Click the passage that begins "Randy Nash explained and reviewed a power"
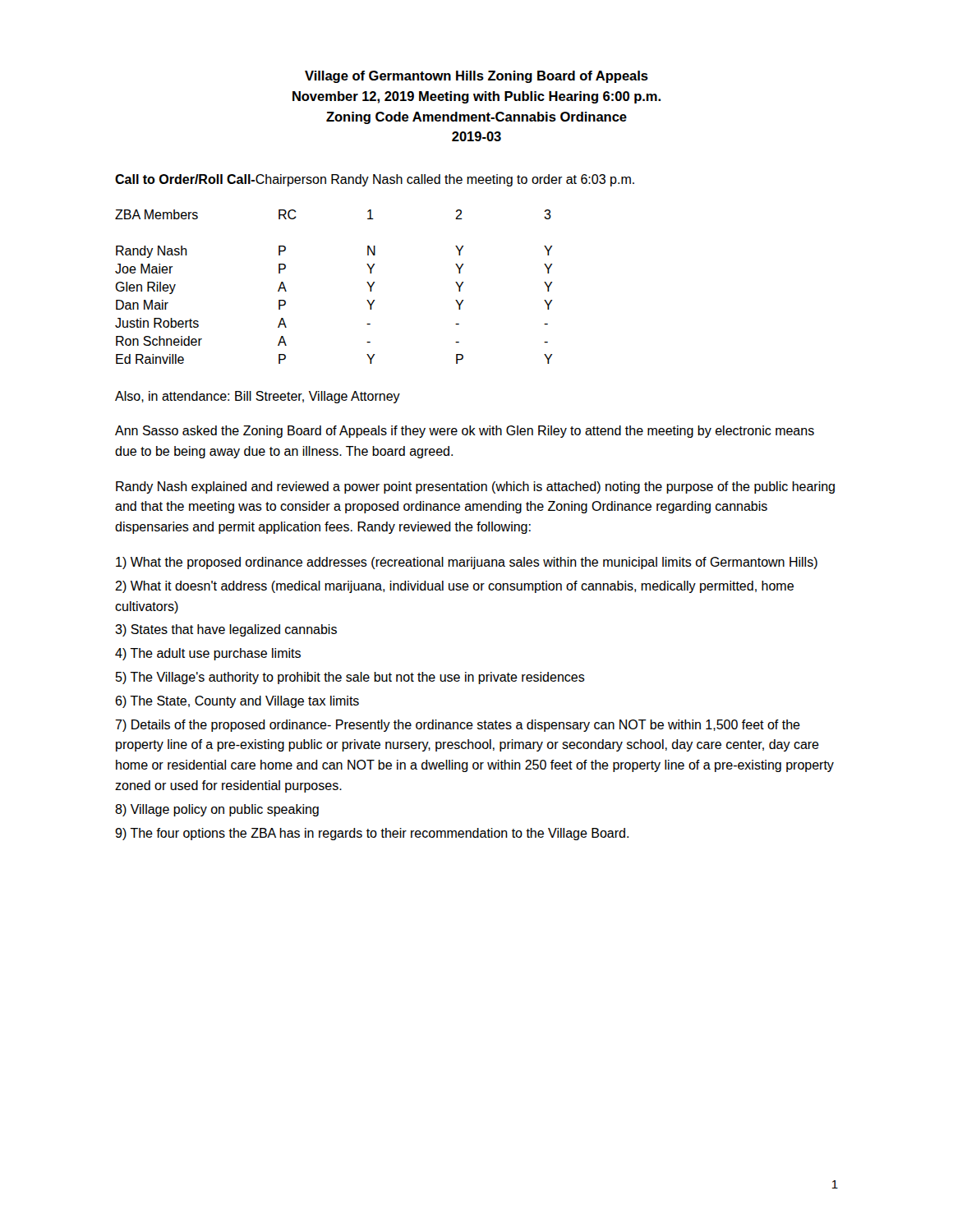 (x=475, y=507)
